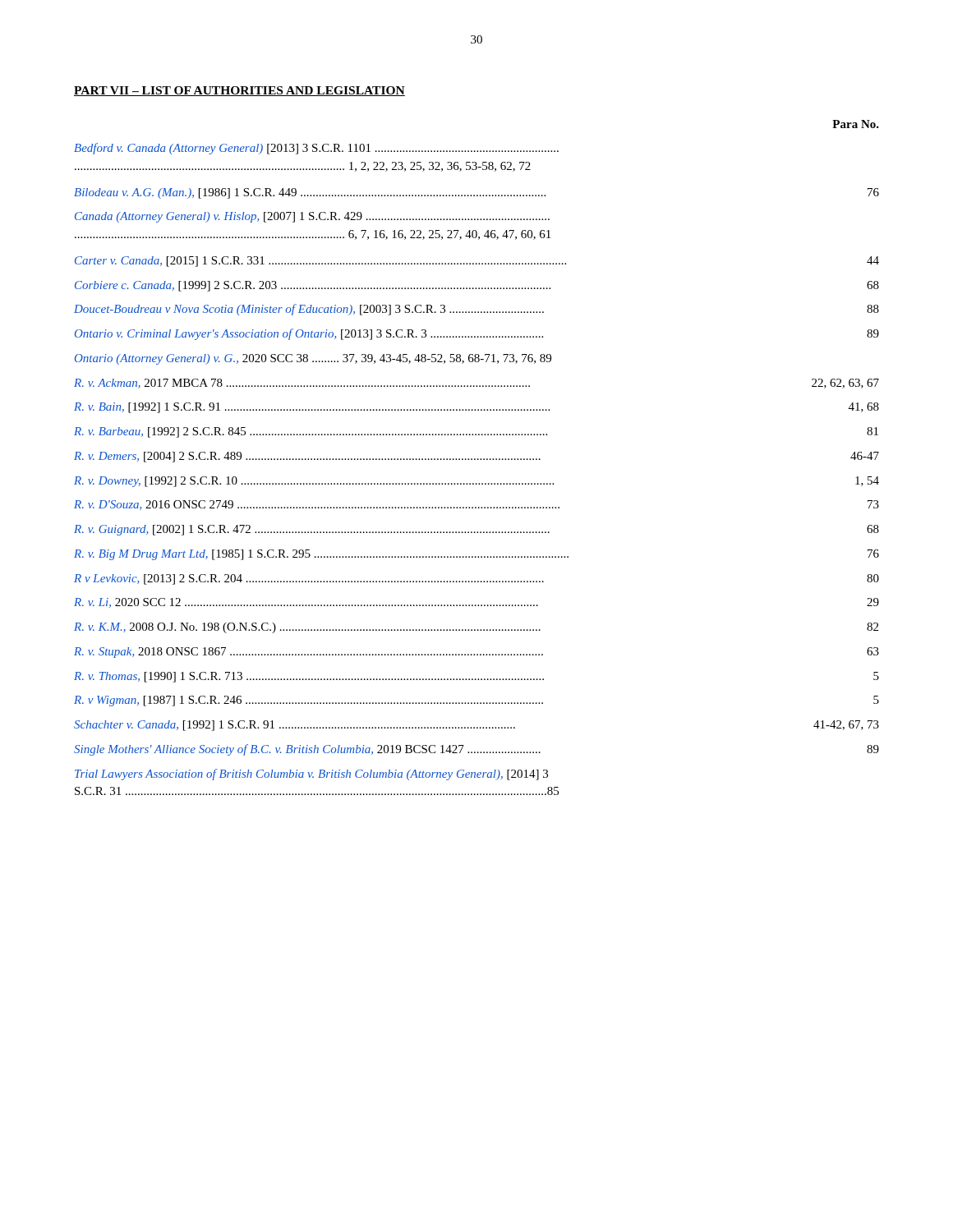Locate the block of text that opens with "Doucet-Boudreau v Nova Scotia"
Screen dimensions: 1232x953
(476, 310)
